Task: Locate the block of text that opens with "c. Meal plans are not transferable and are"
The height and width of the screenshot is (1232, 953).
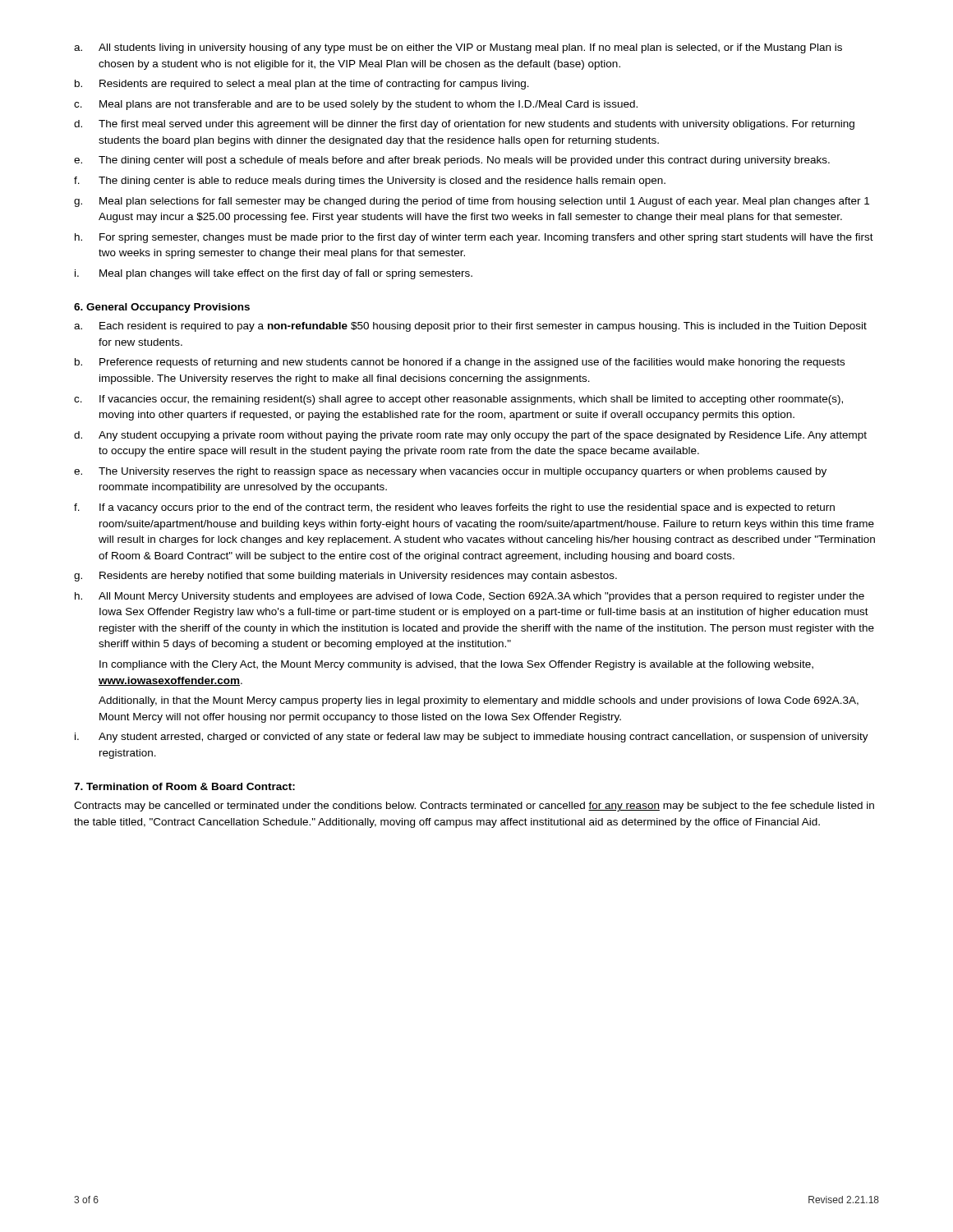Action: [x=476, y=104]
